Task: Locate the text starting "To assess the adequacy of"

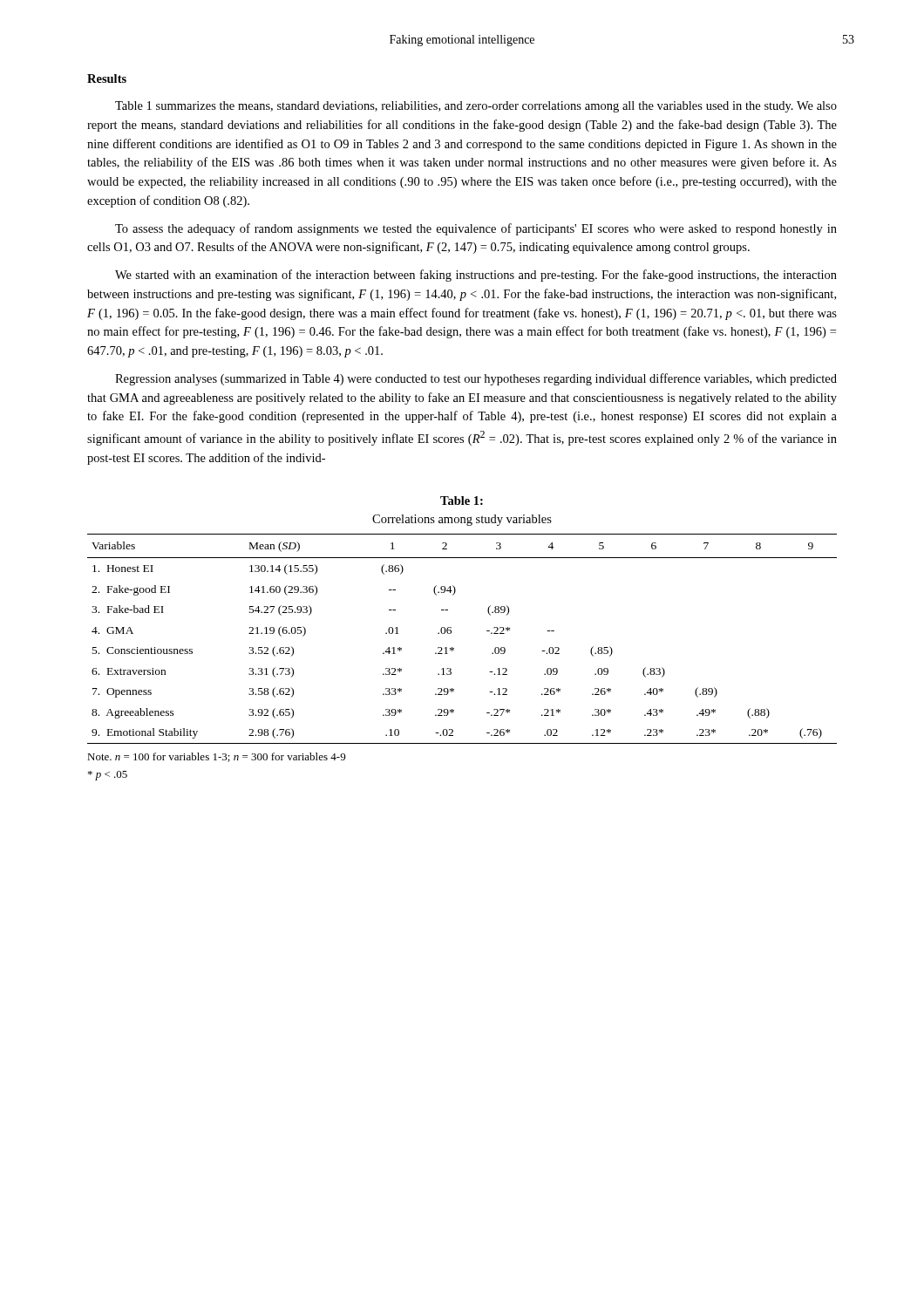Action: 462,238
